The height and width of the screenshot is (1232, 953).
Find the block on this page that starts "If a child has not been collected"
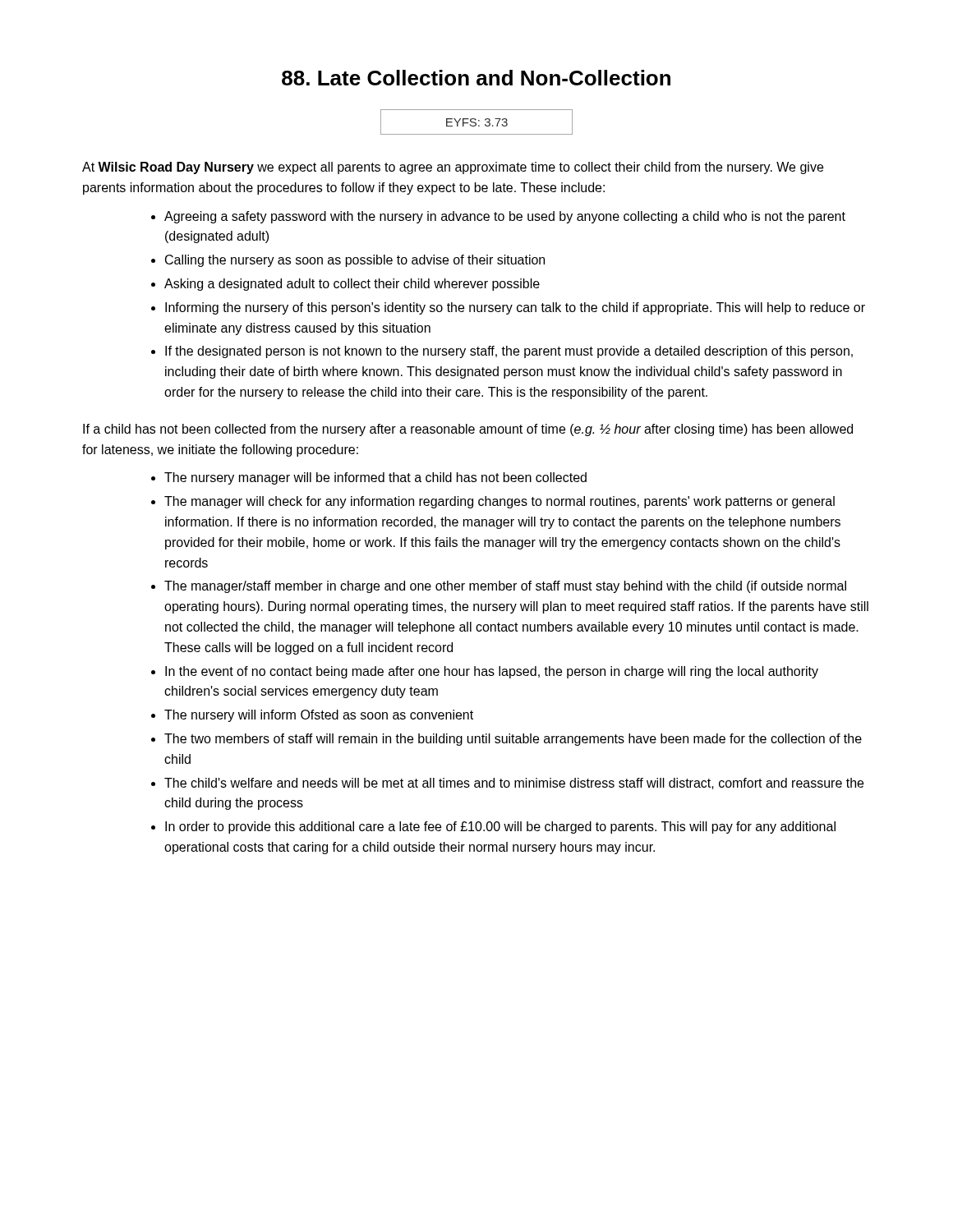click(x=468, y=439)
